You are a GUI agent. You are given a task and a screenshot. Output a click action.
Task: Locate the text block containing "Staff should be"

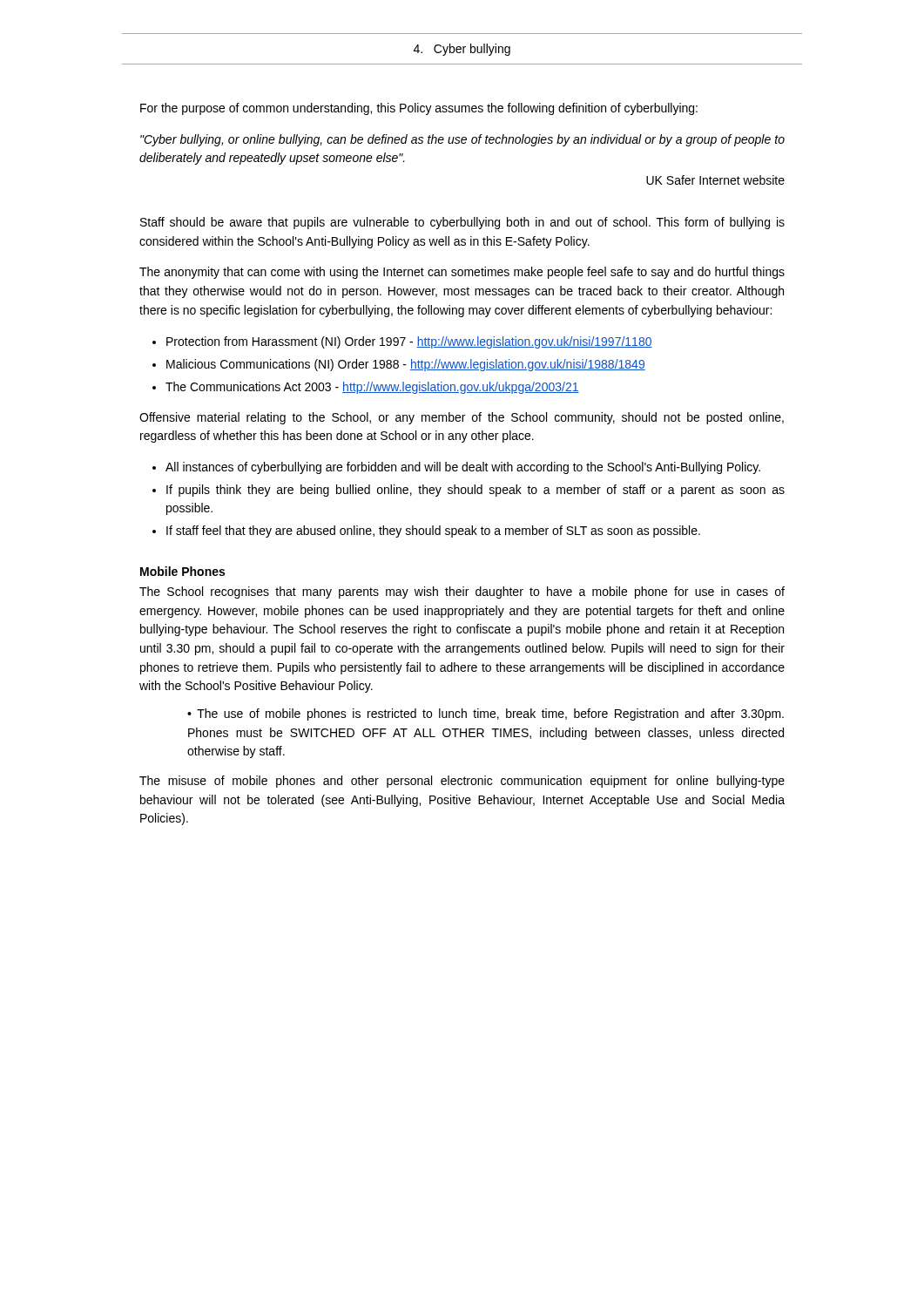pos(462,232)
